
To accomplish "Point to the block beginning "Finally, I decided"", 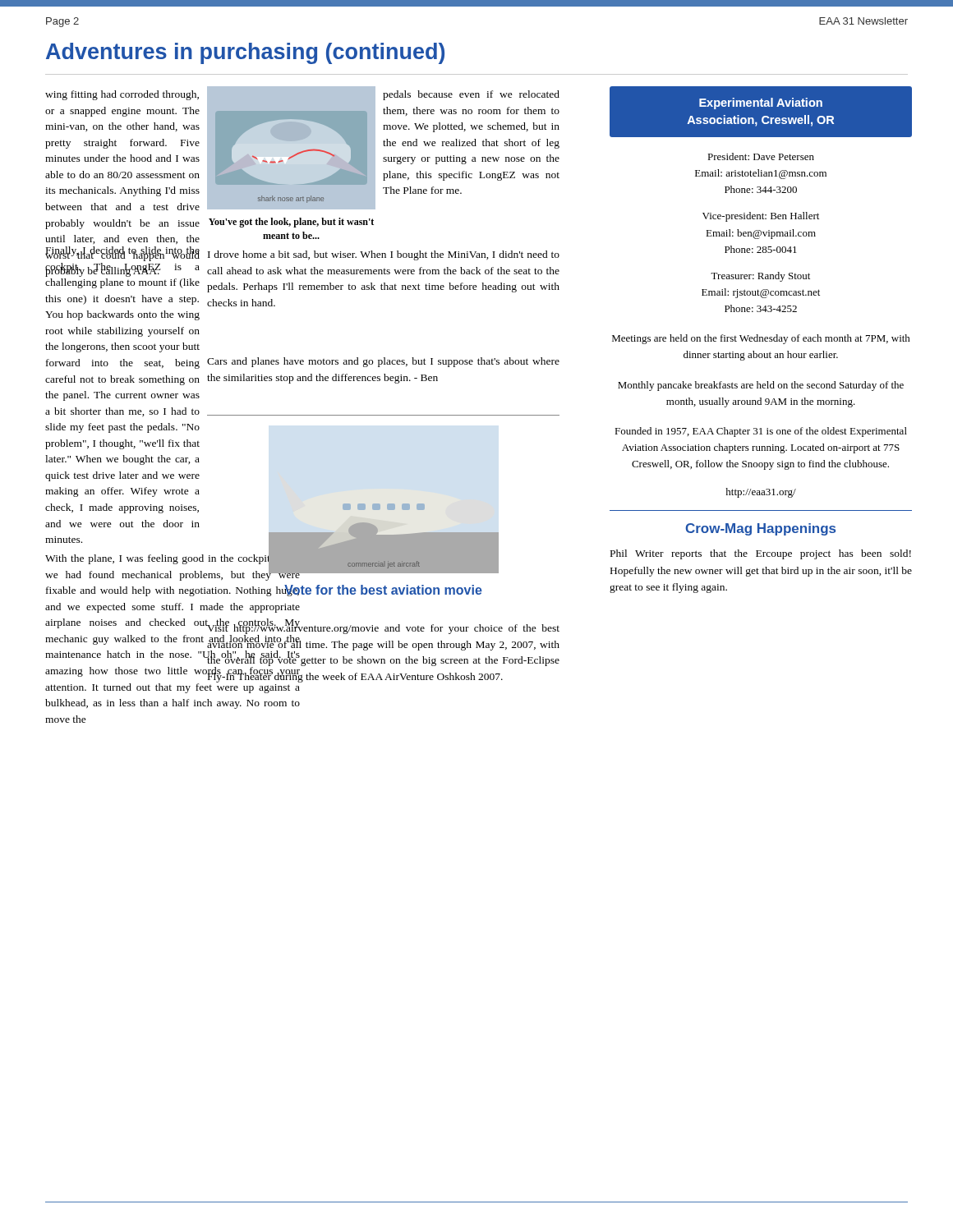I will pyautogui.click(x=122, y=395).
